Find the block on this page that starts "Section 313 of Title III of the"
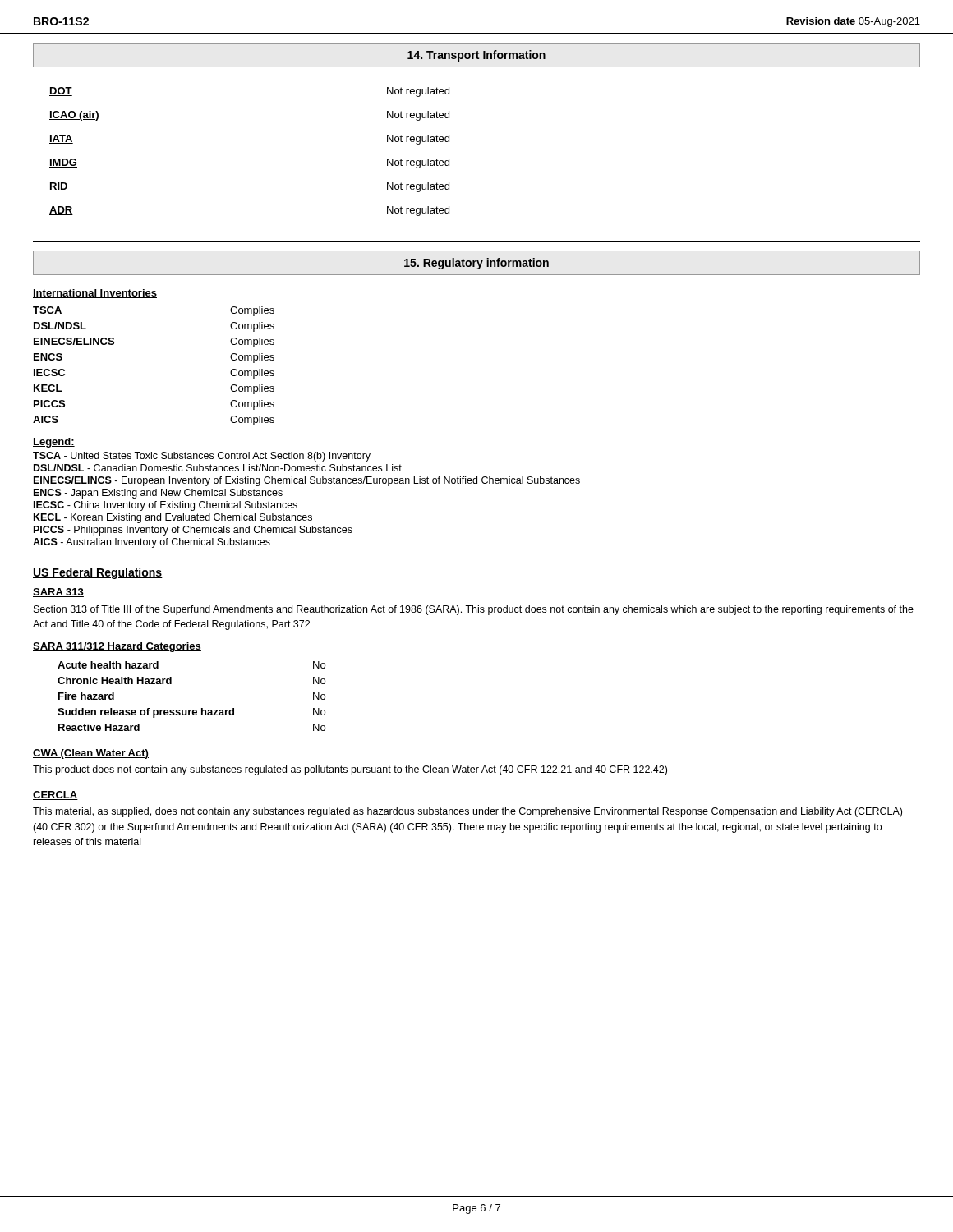The image size is (953, 1232). pyautogui.click(x=473, y=617)
